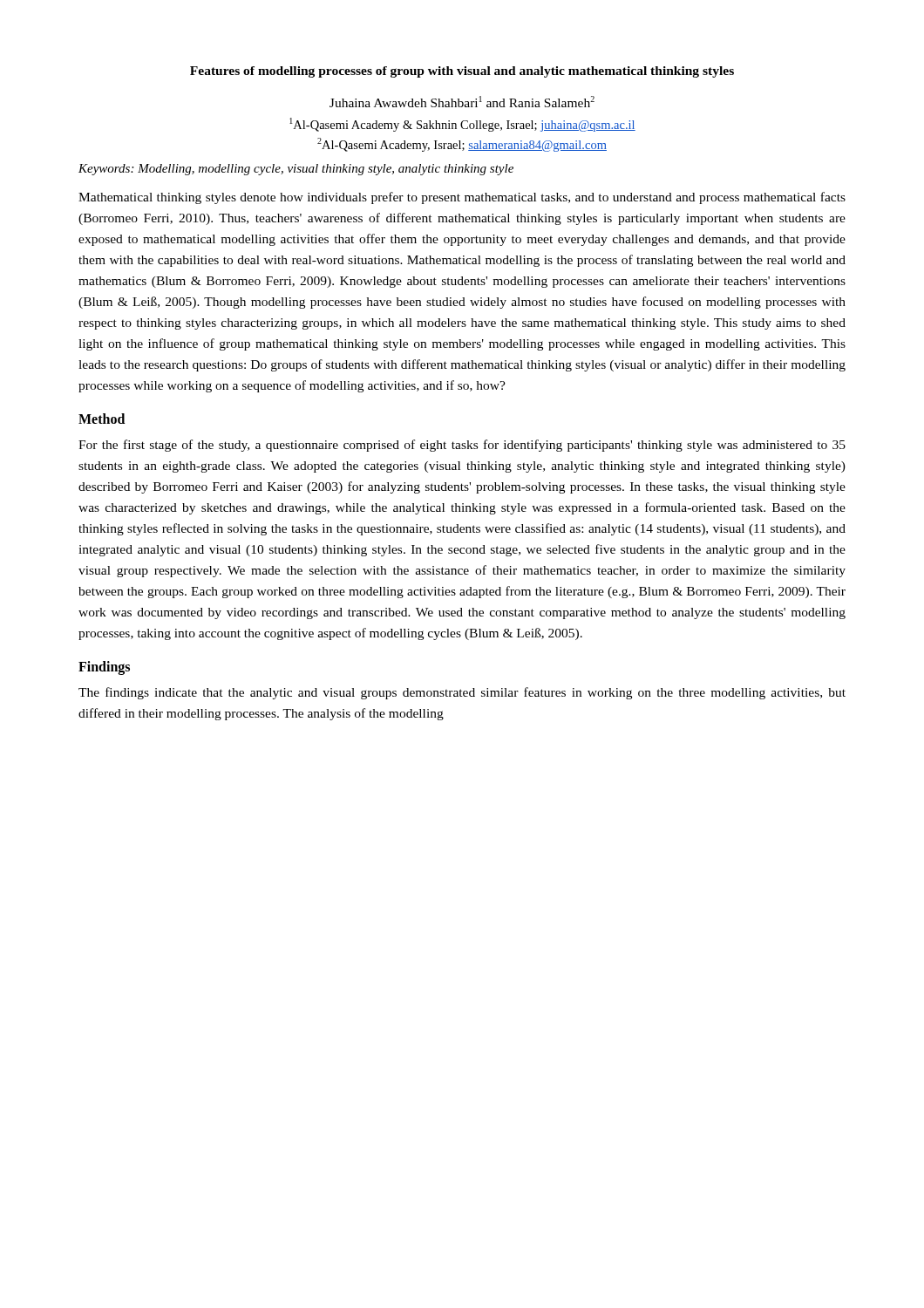Find the block on this page that starts "For the first stage of"
The width and height of the screenshot is (924, 1308).
point(462,539)
